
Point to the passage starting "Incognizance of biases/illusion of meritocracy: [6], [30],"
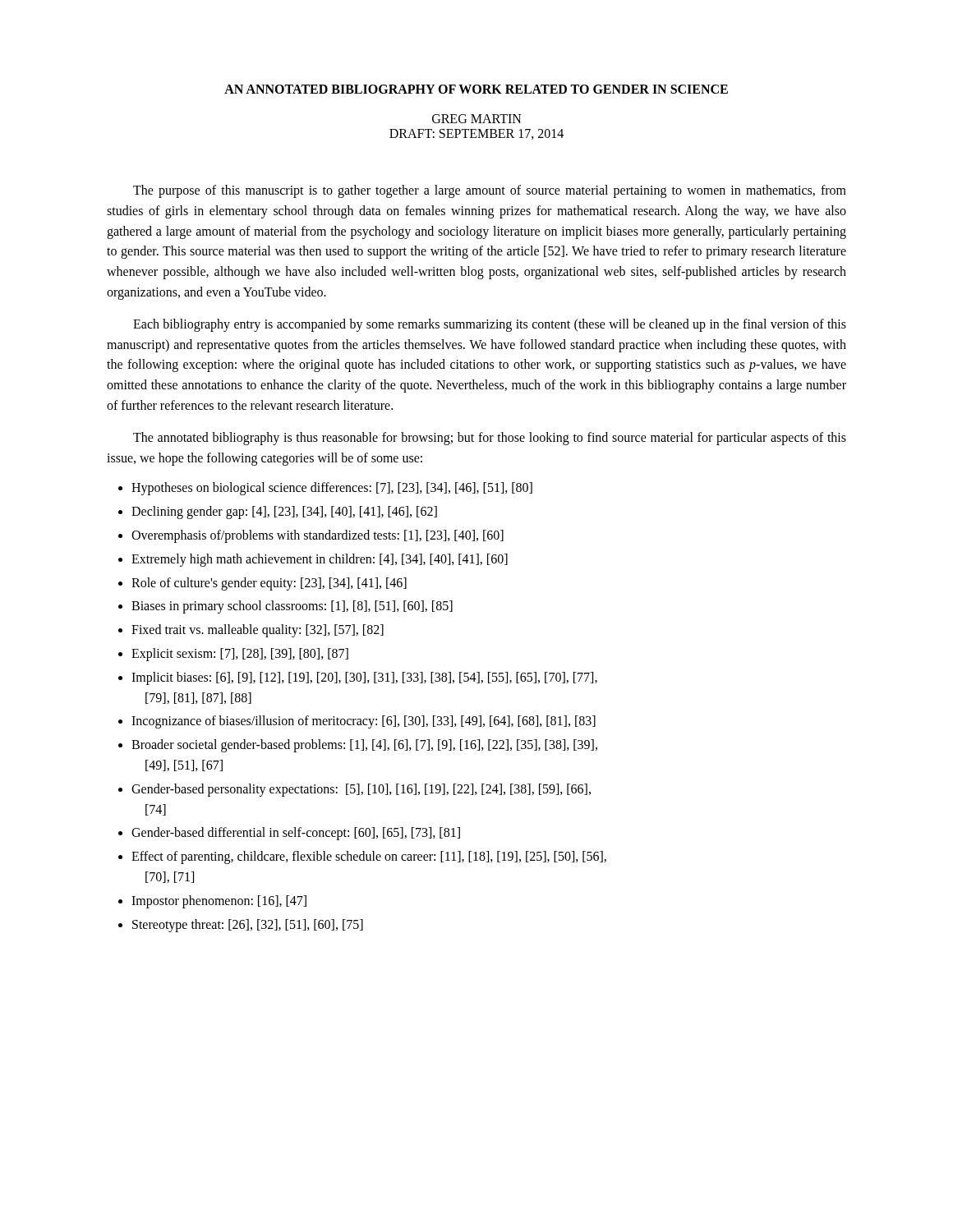tap(364, 721)
